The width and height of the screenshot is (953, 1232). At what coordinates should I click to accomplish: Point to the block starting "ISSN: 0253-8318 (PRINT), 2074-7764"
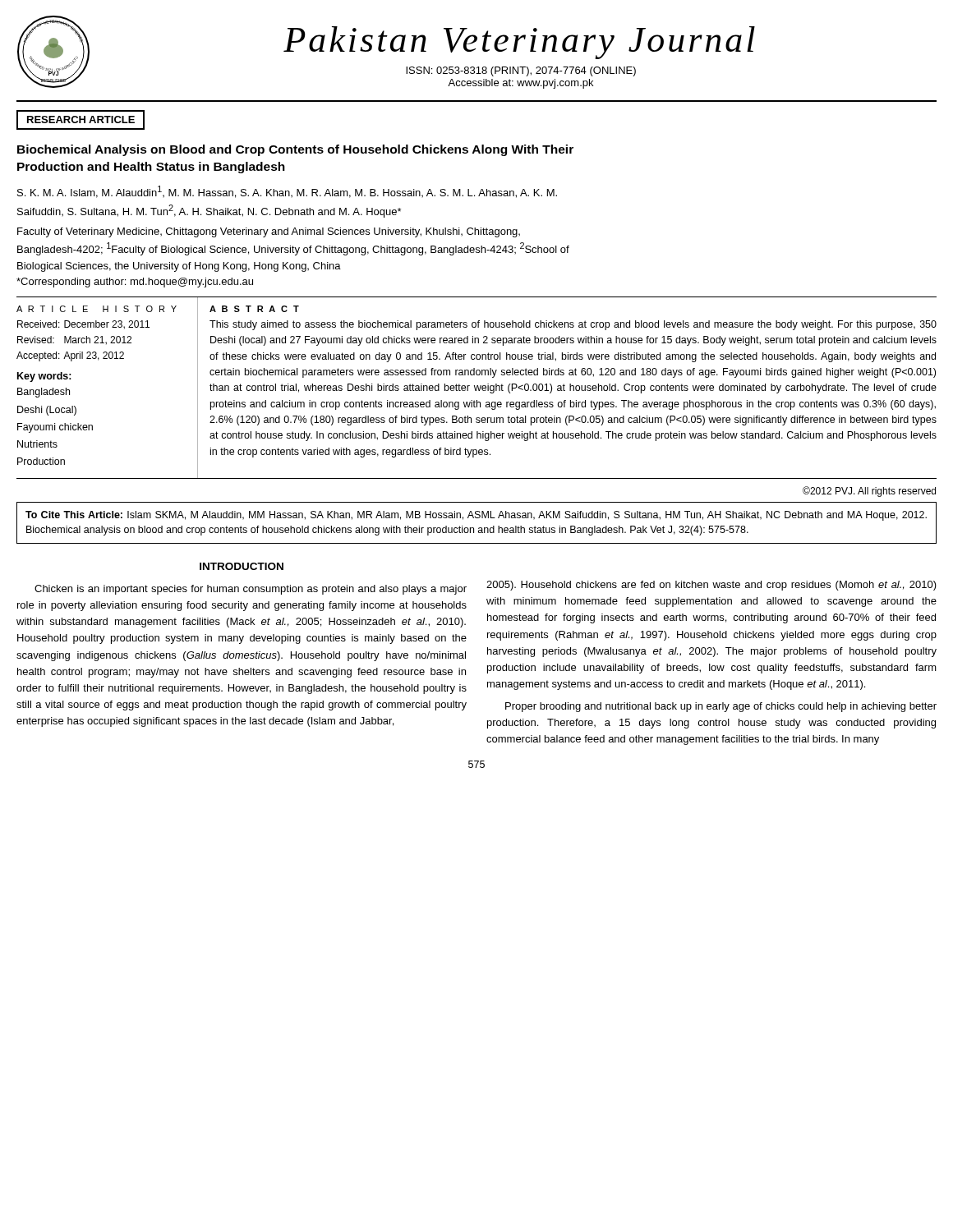click(521, 76)
